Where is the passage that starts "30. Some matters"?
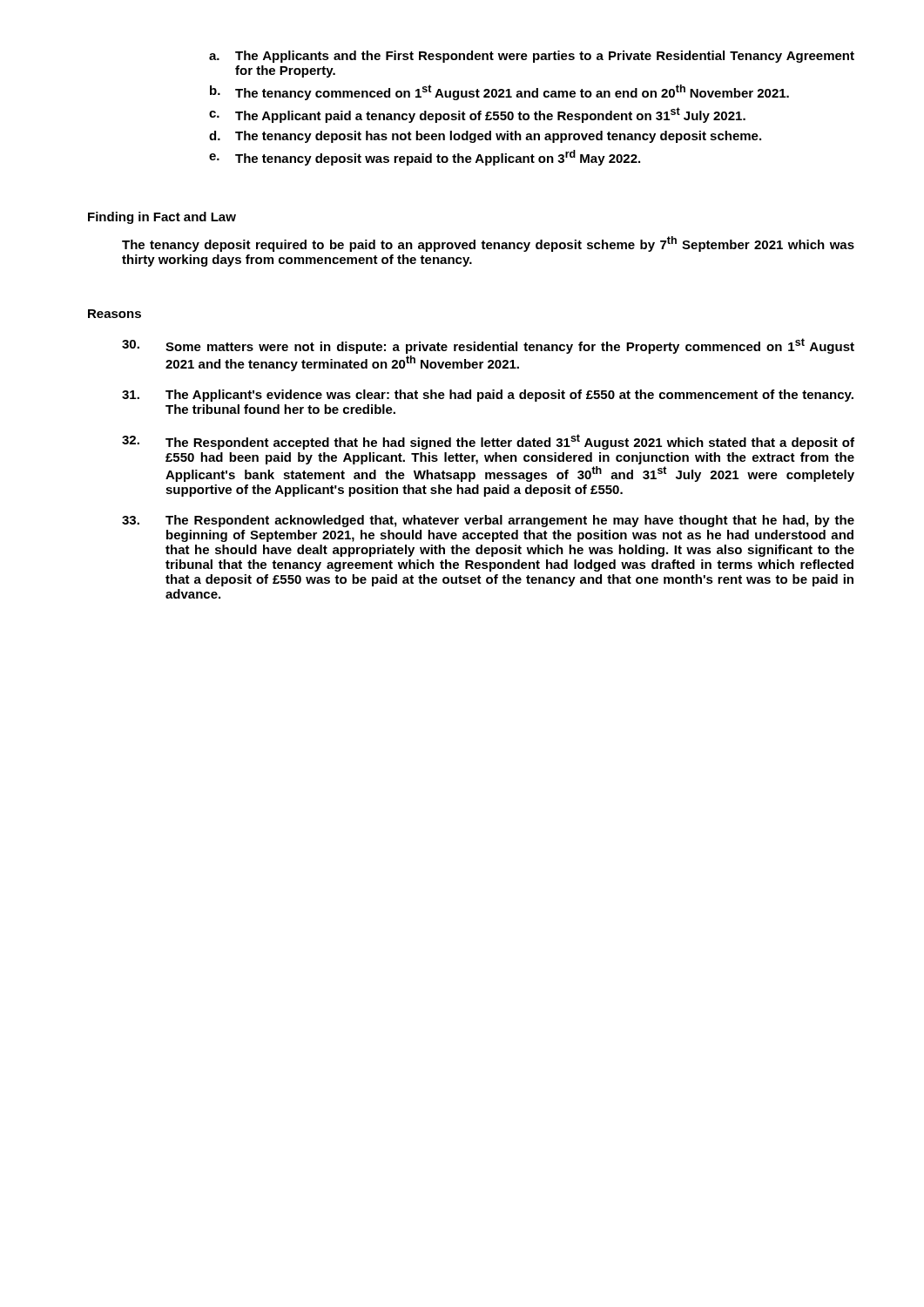This screenshot has width=924, height=1307. (x=488, y=354)
